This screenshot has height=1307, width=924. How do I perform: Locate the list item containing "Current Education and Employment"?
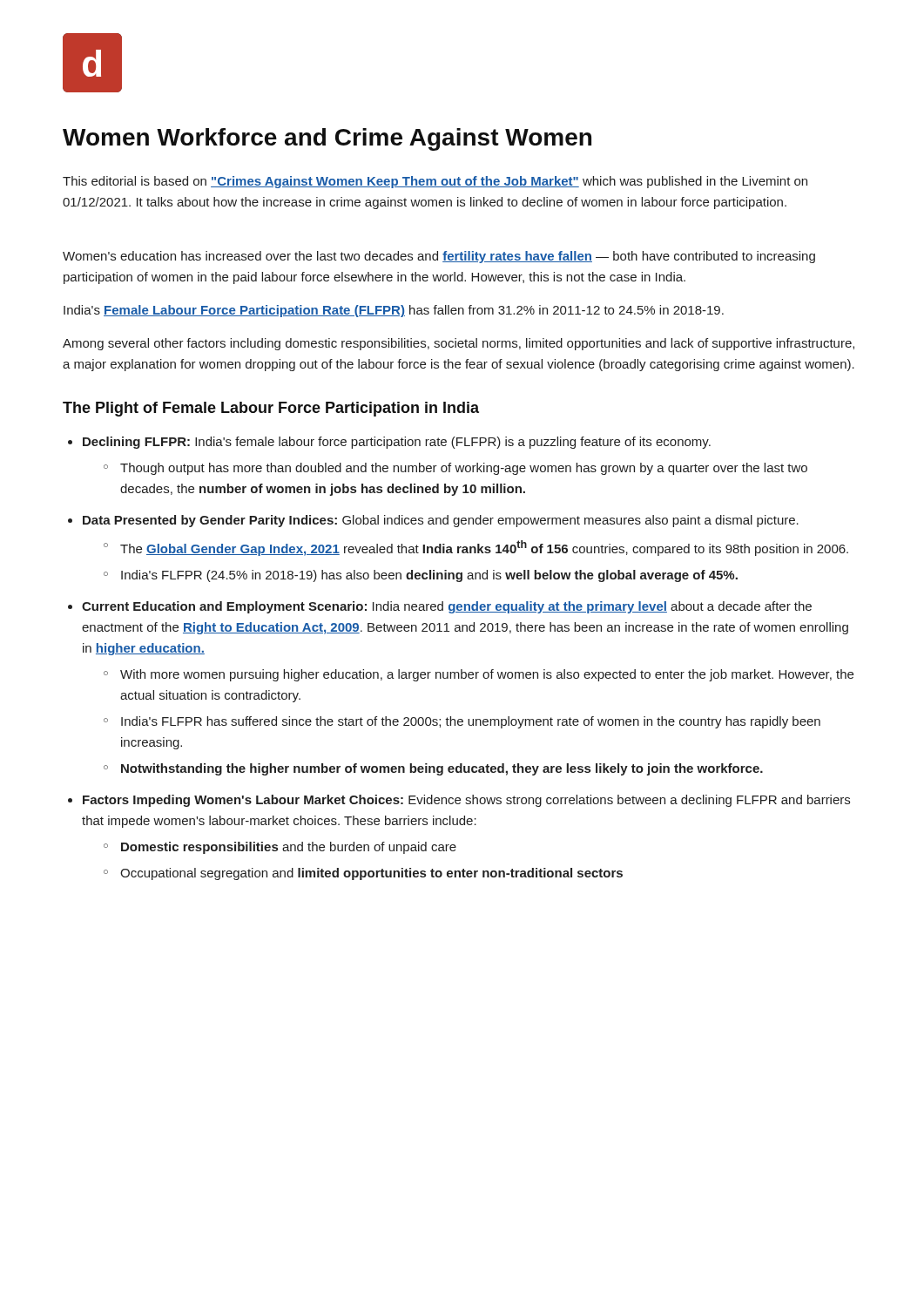click(x=472, y=689)
